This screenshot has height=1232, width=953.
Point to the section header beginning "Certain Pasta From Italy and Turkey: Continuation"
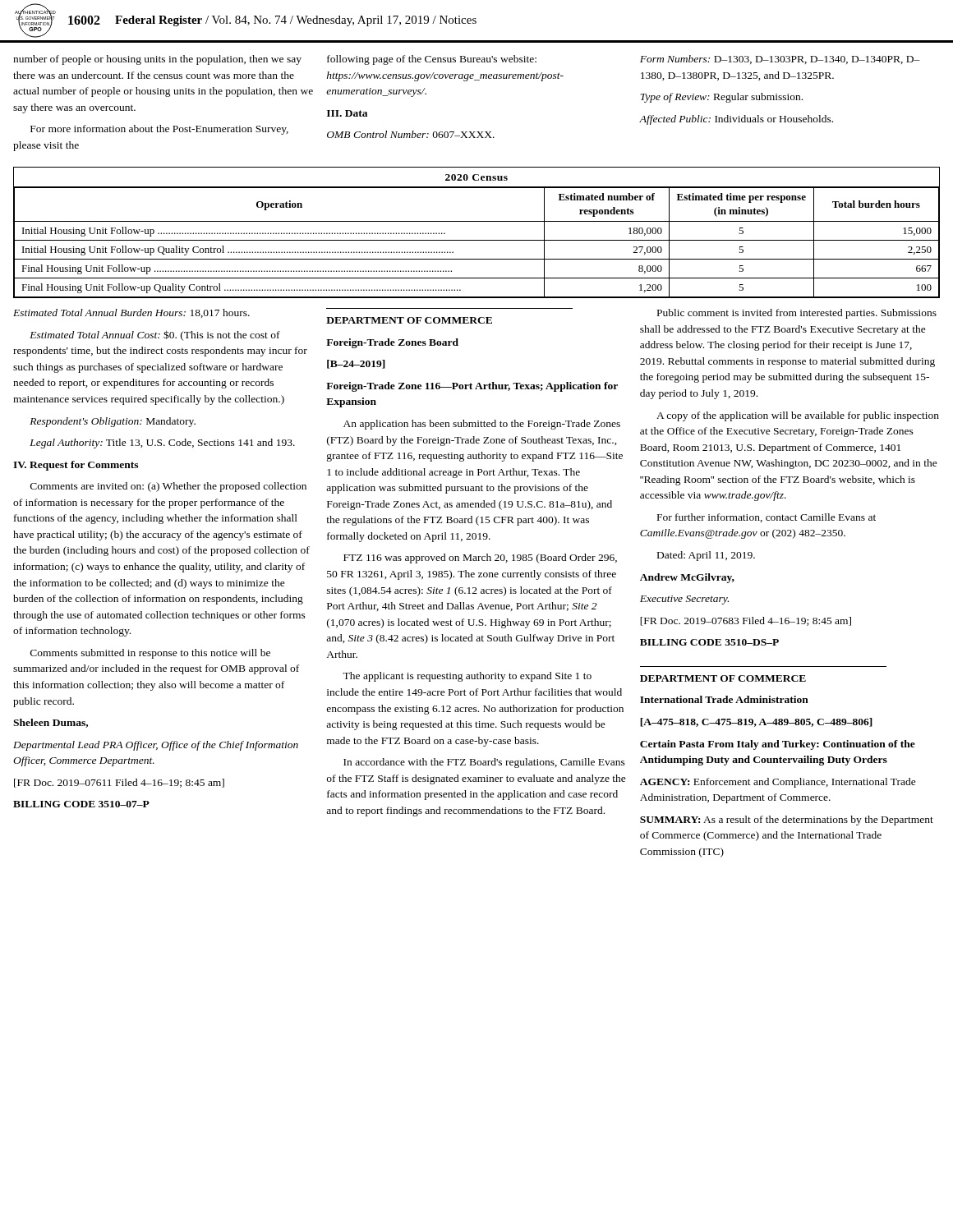point(790,752)
